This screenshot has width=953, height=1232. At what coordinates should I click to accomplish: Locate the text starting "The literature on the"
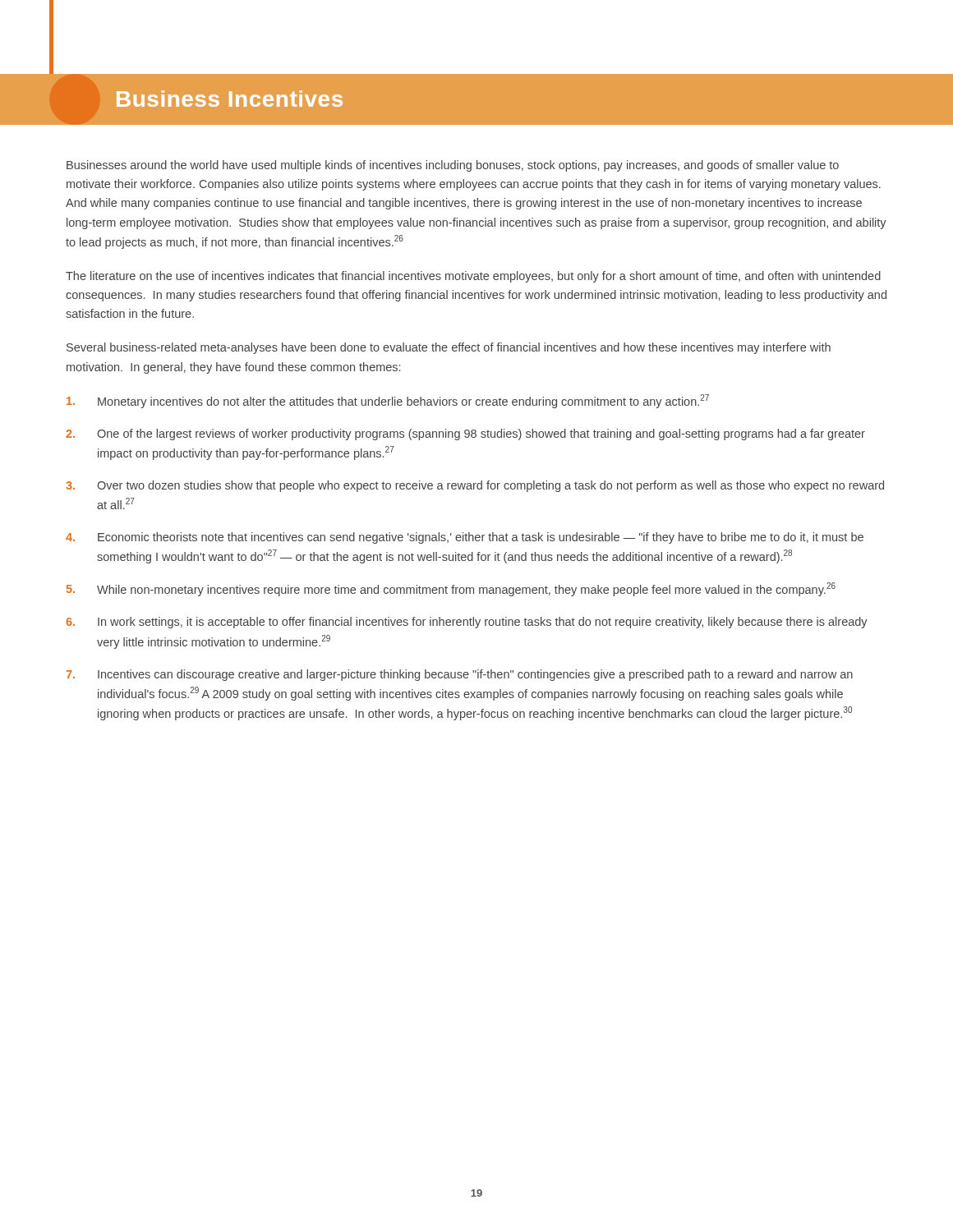(476, 295)
